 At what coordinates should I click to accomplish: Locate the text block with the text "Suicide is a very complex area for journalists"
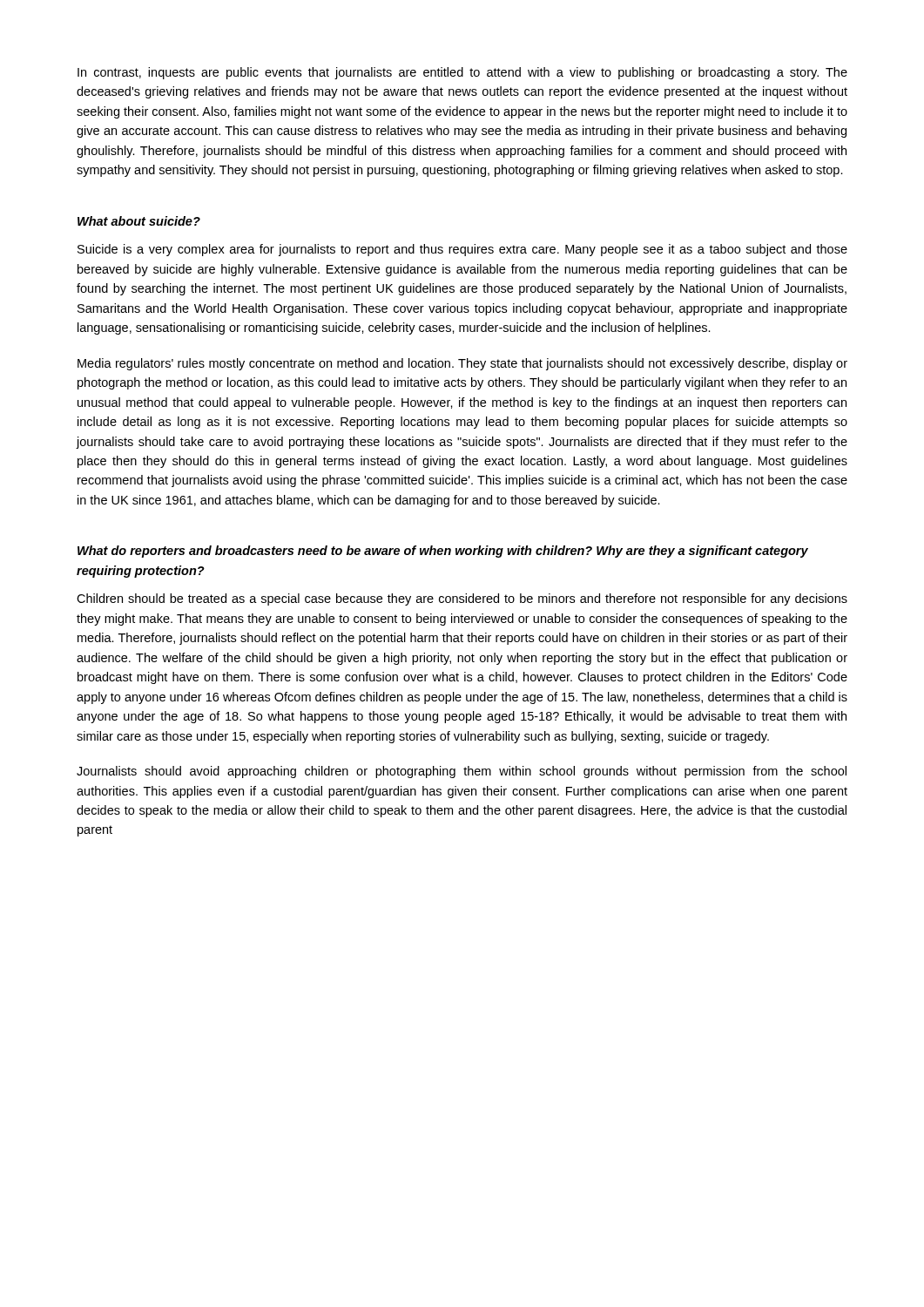pyautogui.click(x=462, y=289)
